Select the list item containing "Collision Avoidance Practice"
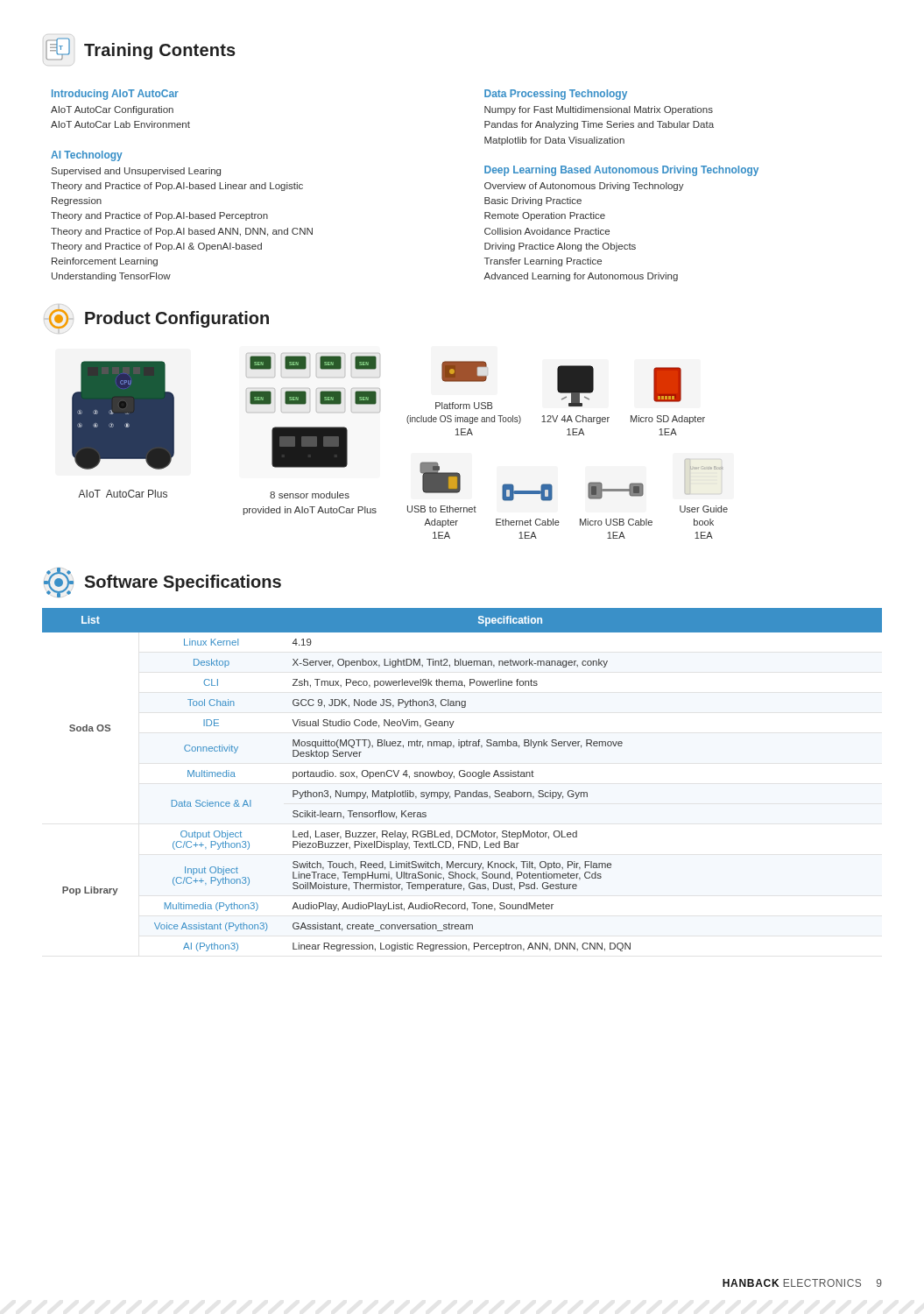This screenshot has height=1314, width=924. pyautogui.click(x=547, y=231)
